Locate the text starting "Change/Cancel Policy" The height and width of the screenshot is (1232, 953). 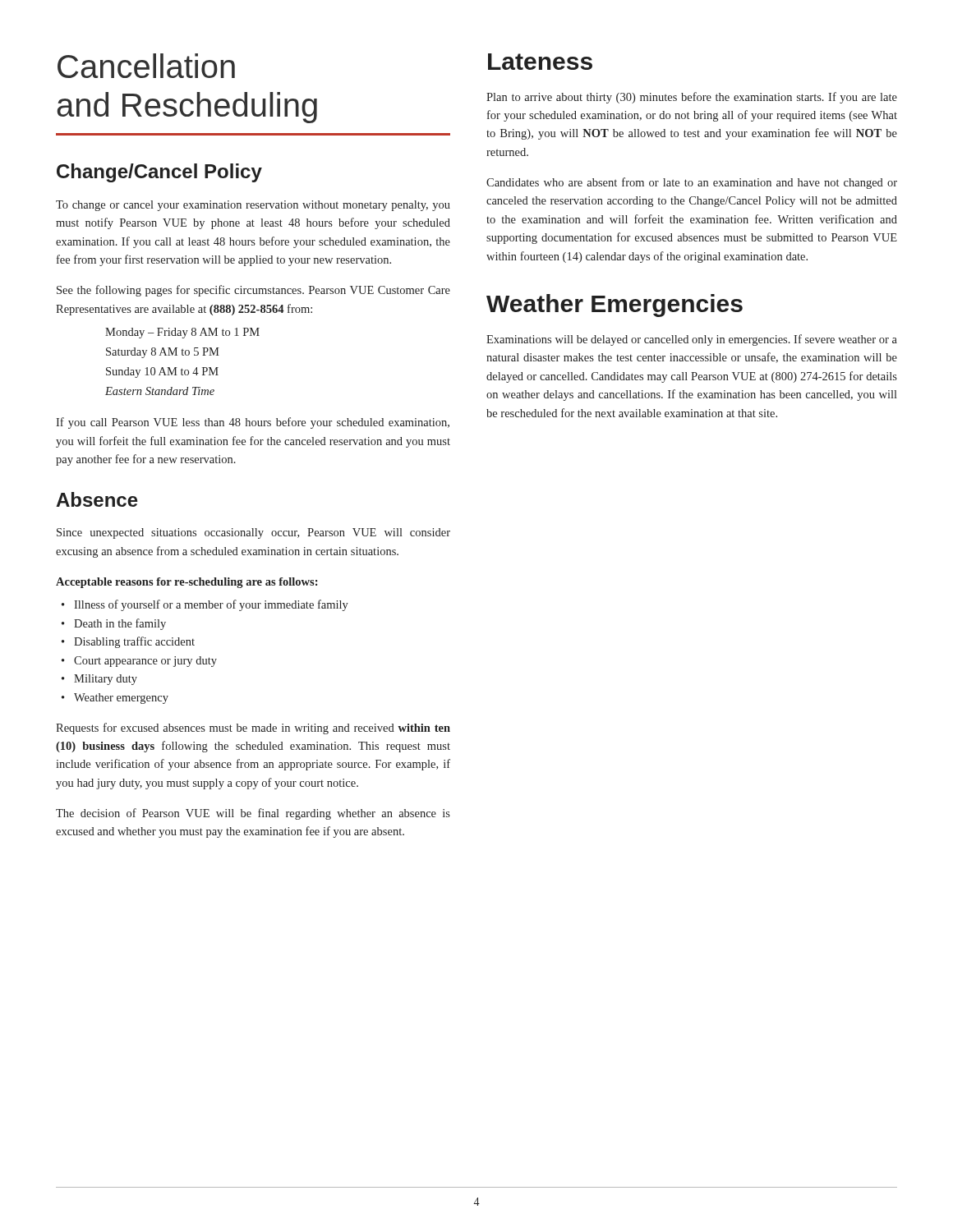[253, 172]
